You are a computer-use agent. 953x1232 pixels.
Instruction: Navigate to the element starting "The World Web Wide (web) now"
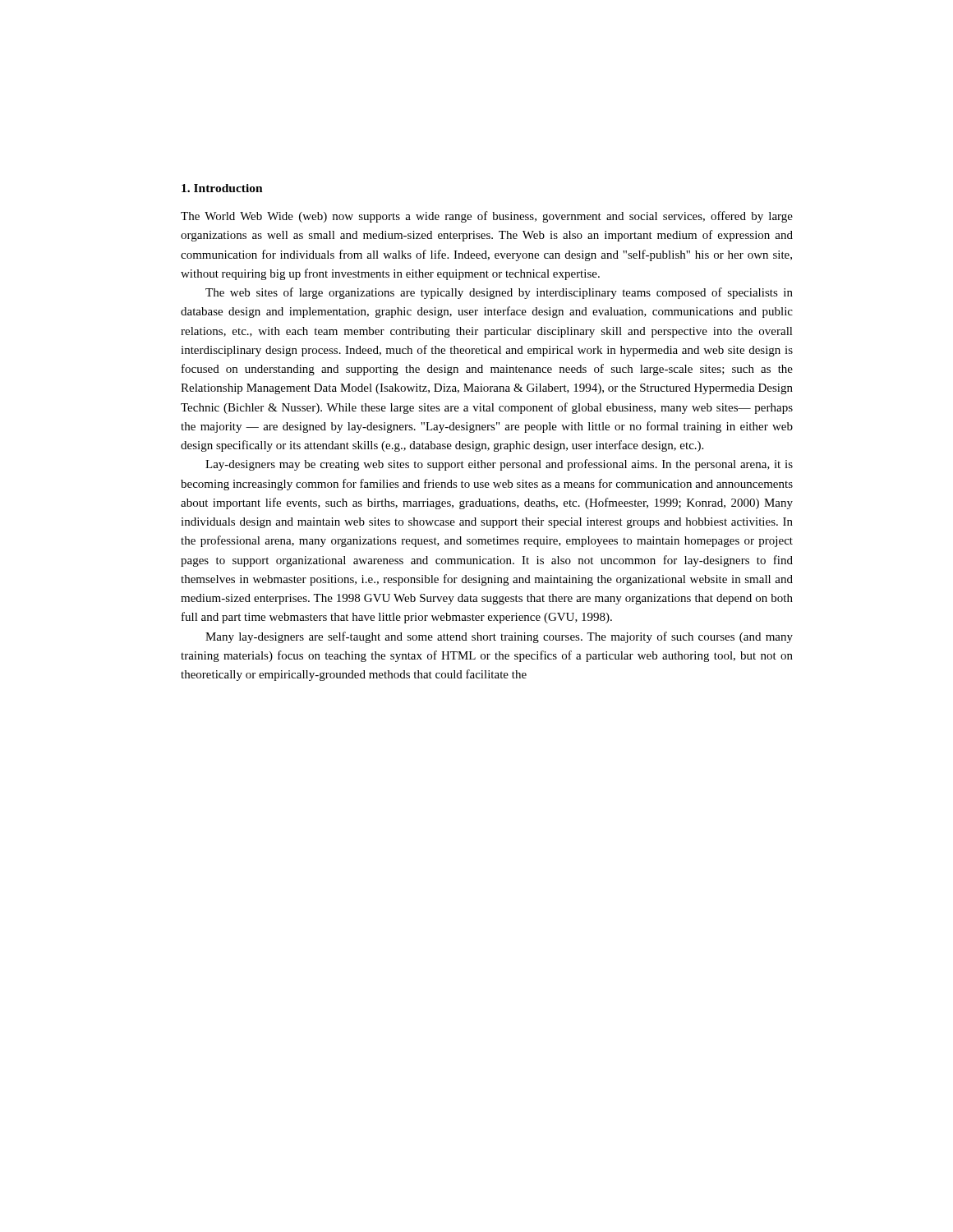pyautogui.click(x=487, y=245)
